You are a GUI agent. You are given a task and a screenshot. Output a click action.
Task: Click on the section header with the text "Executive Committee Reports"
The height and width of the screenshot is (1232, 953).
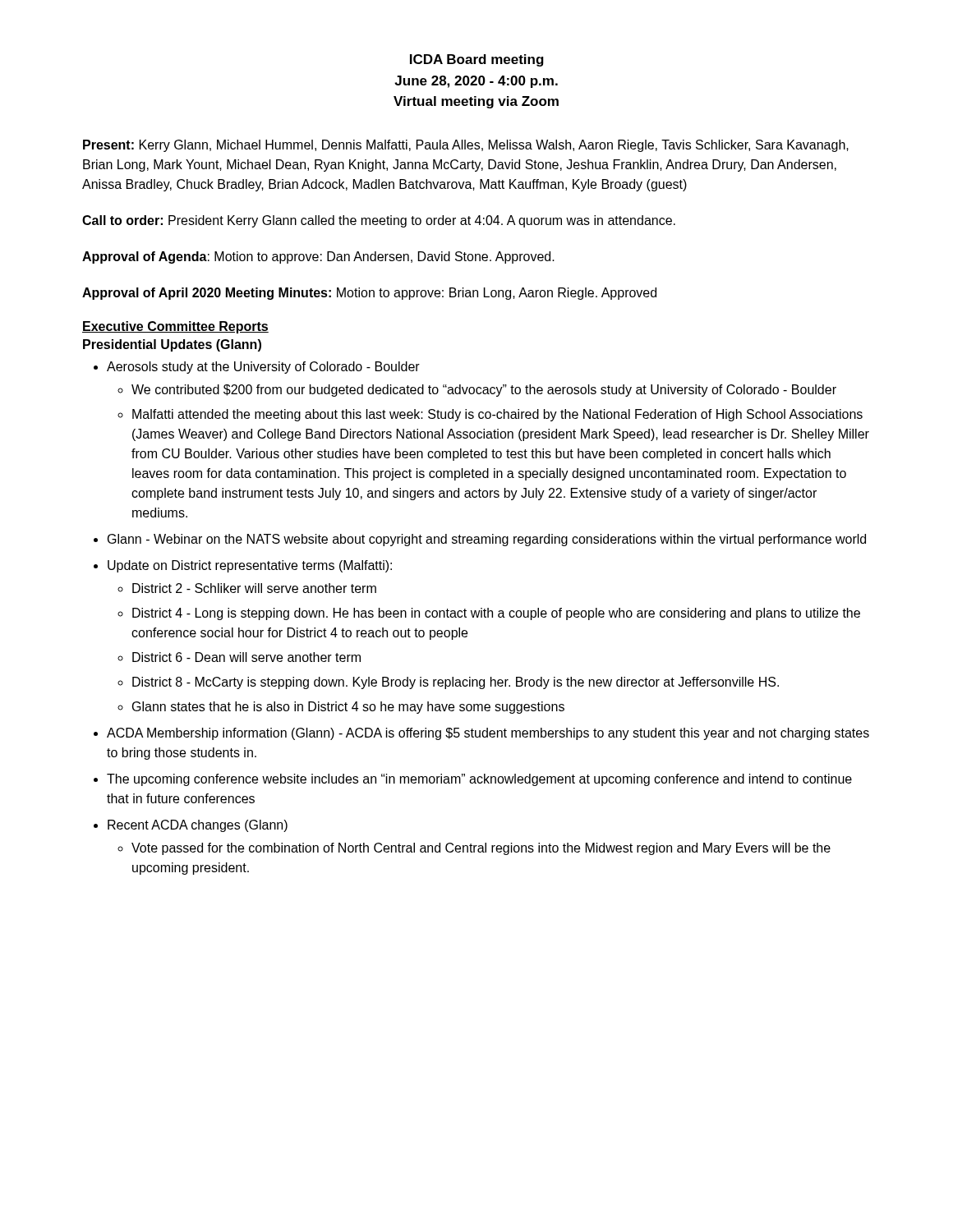pos(175,326)
